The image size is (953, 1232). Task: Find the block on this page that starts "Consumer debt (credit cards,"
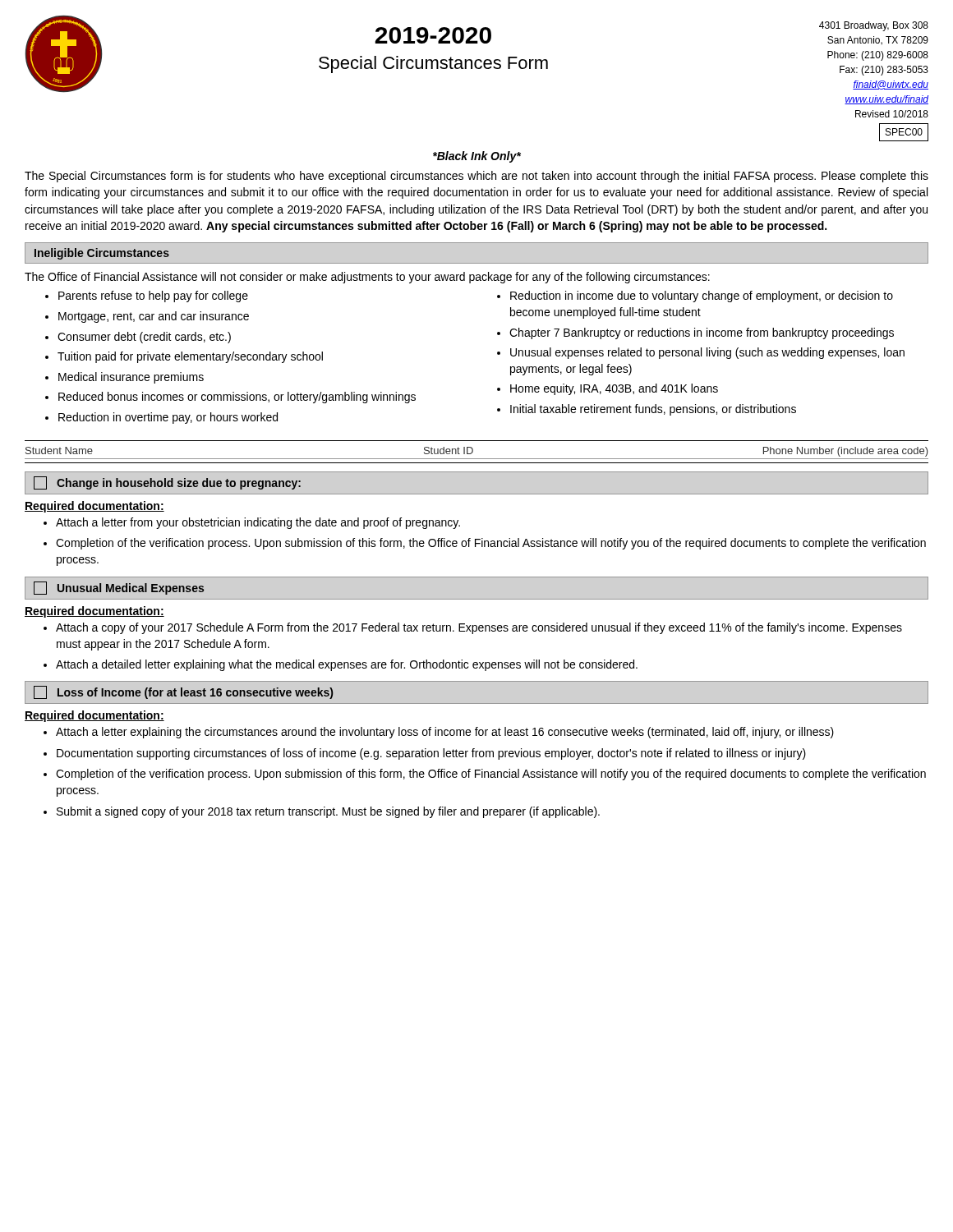pos(144,336)
